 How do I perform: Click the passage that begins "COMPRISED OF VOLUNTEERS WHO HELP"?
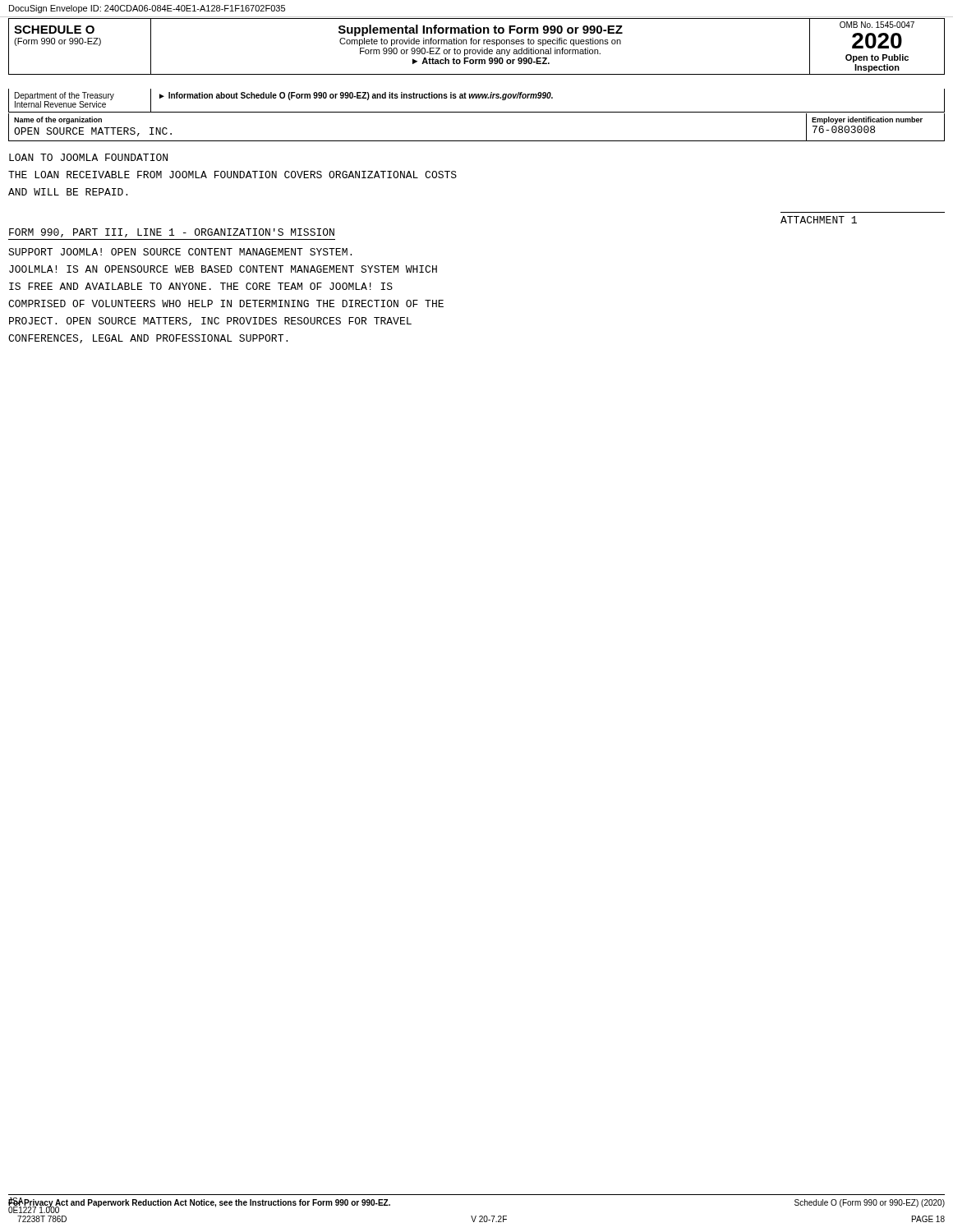click(226, 304)
